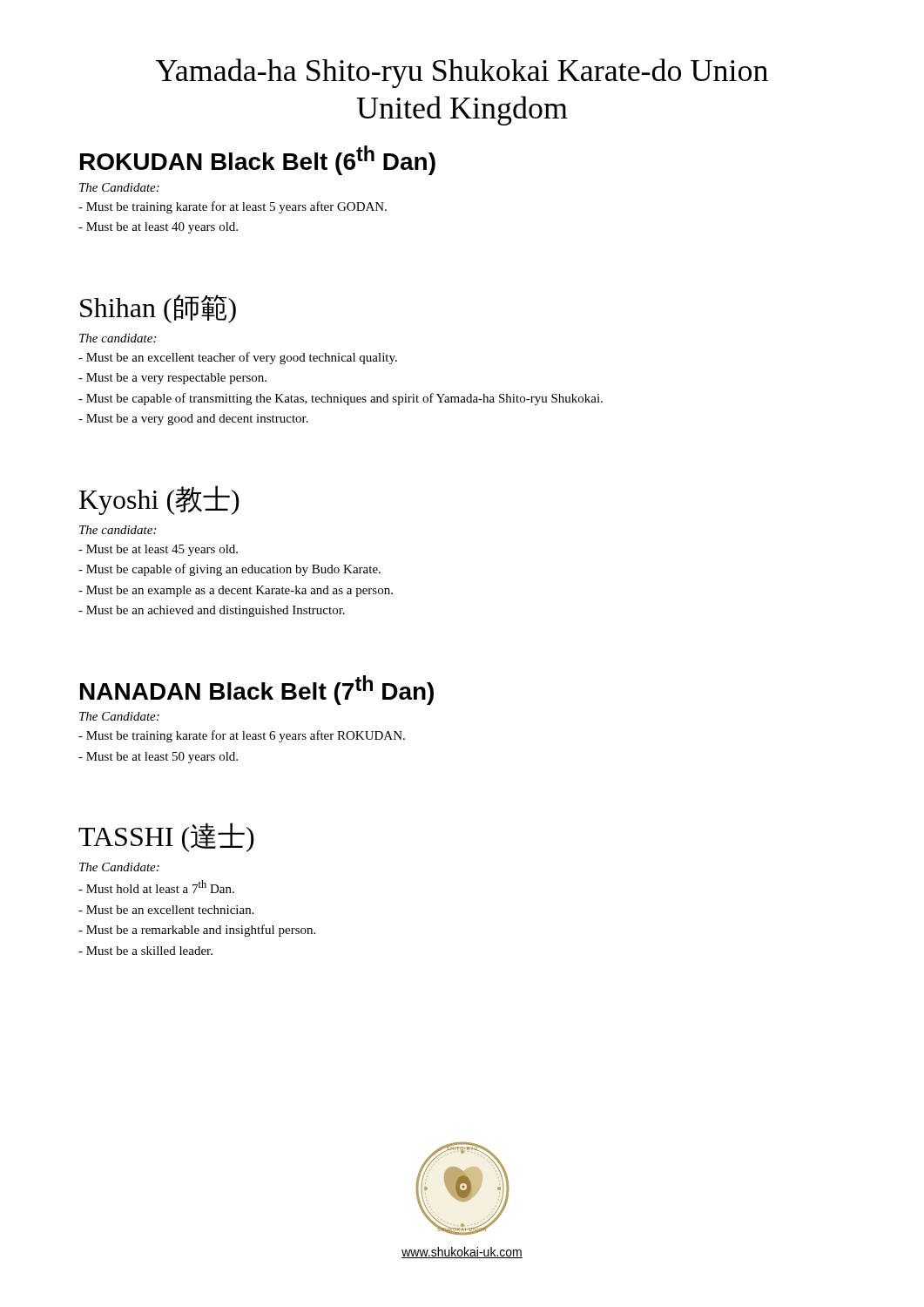924x1307 pixels.
Task: Point to "Shihan (師範)"
Action: click(x=158, y=307)
